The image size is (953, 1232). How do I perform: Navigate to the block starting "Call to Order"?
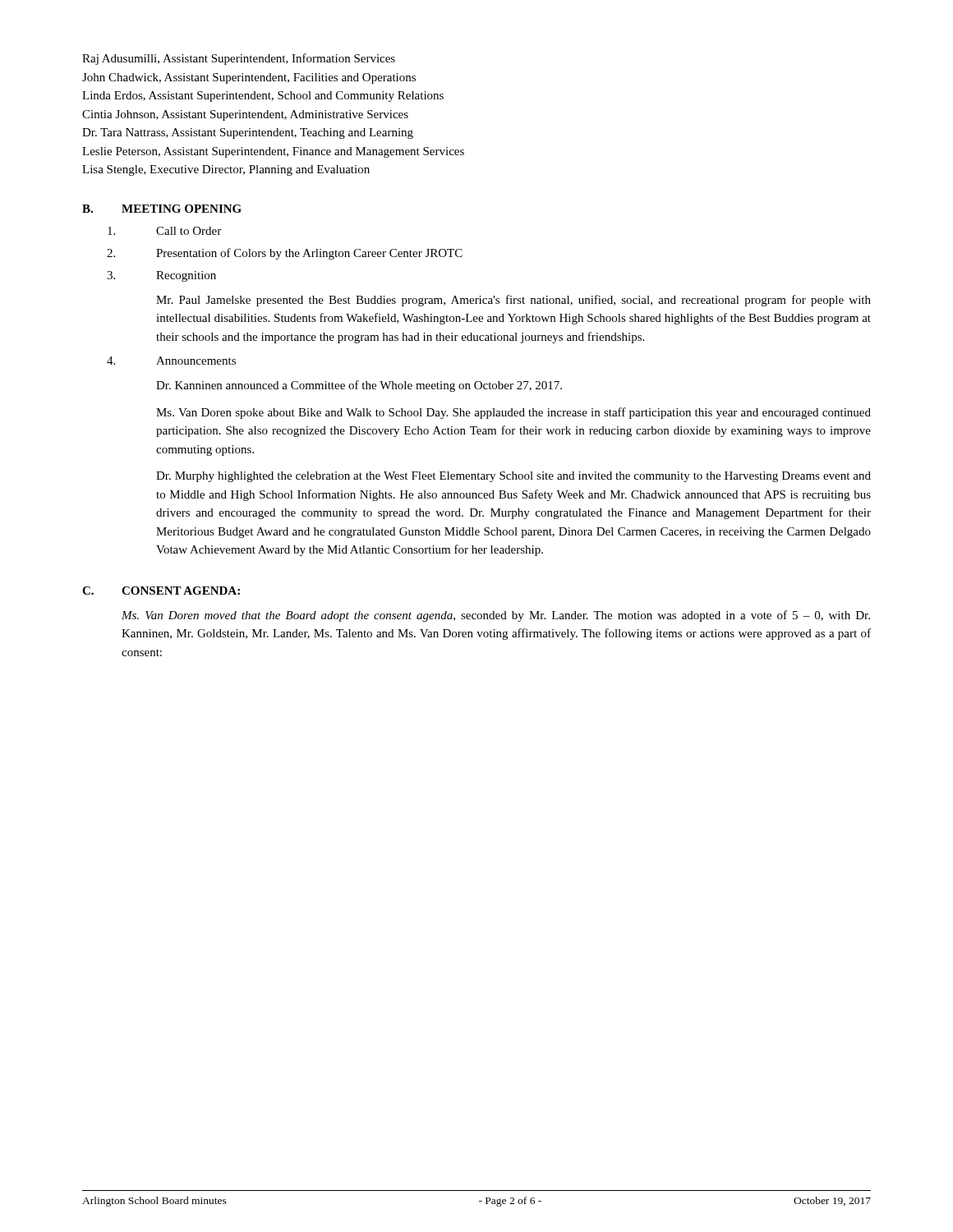[x=164, y=231]
